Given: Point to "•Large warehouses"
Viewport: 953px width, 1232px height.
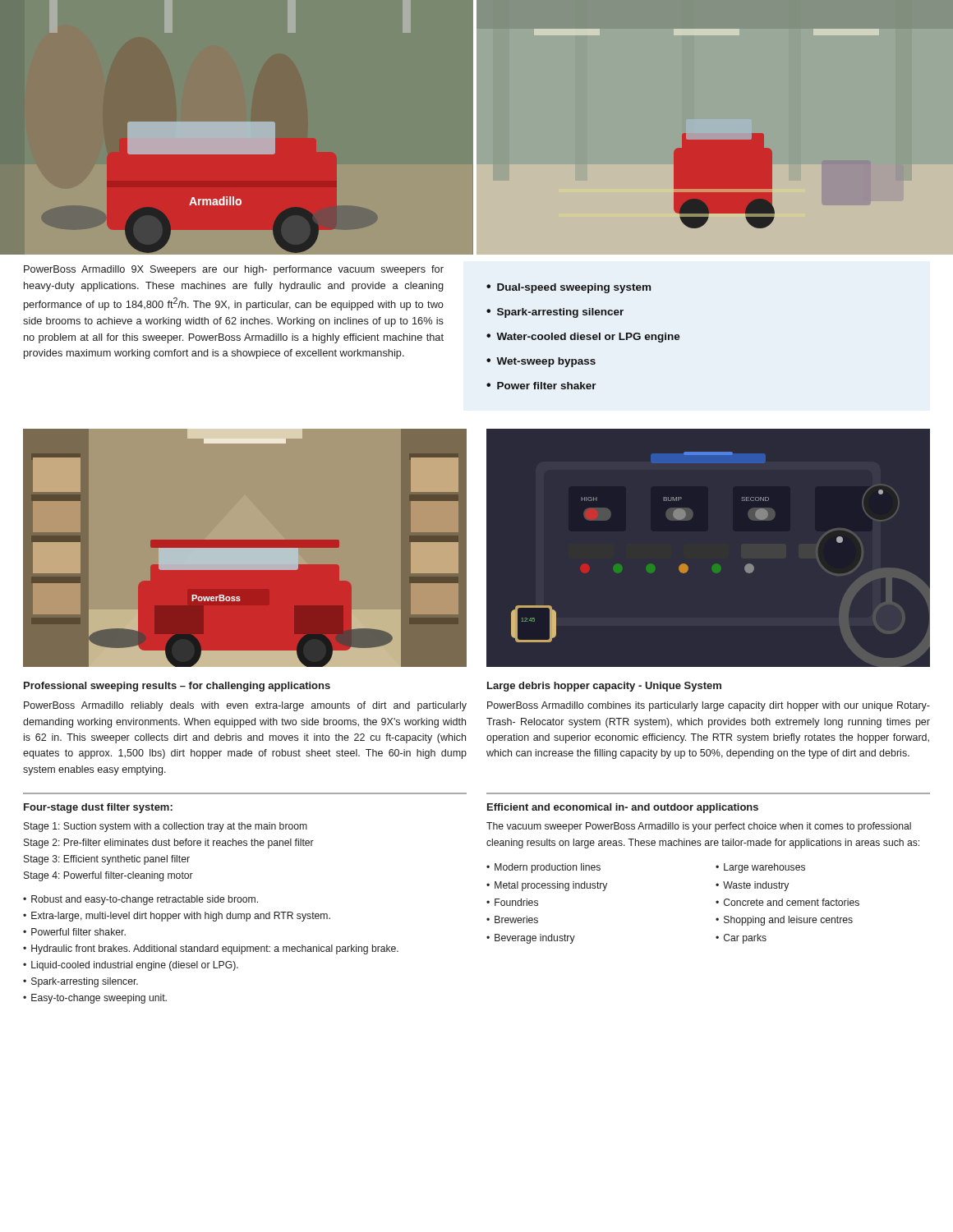Looking at the screenshot, I should coord(761,868).
